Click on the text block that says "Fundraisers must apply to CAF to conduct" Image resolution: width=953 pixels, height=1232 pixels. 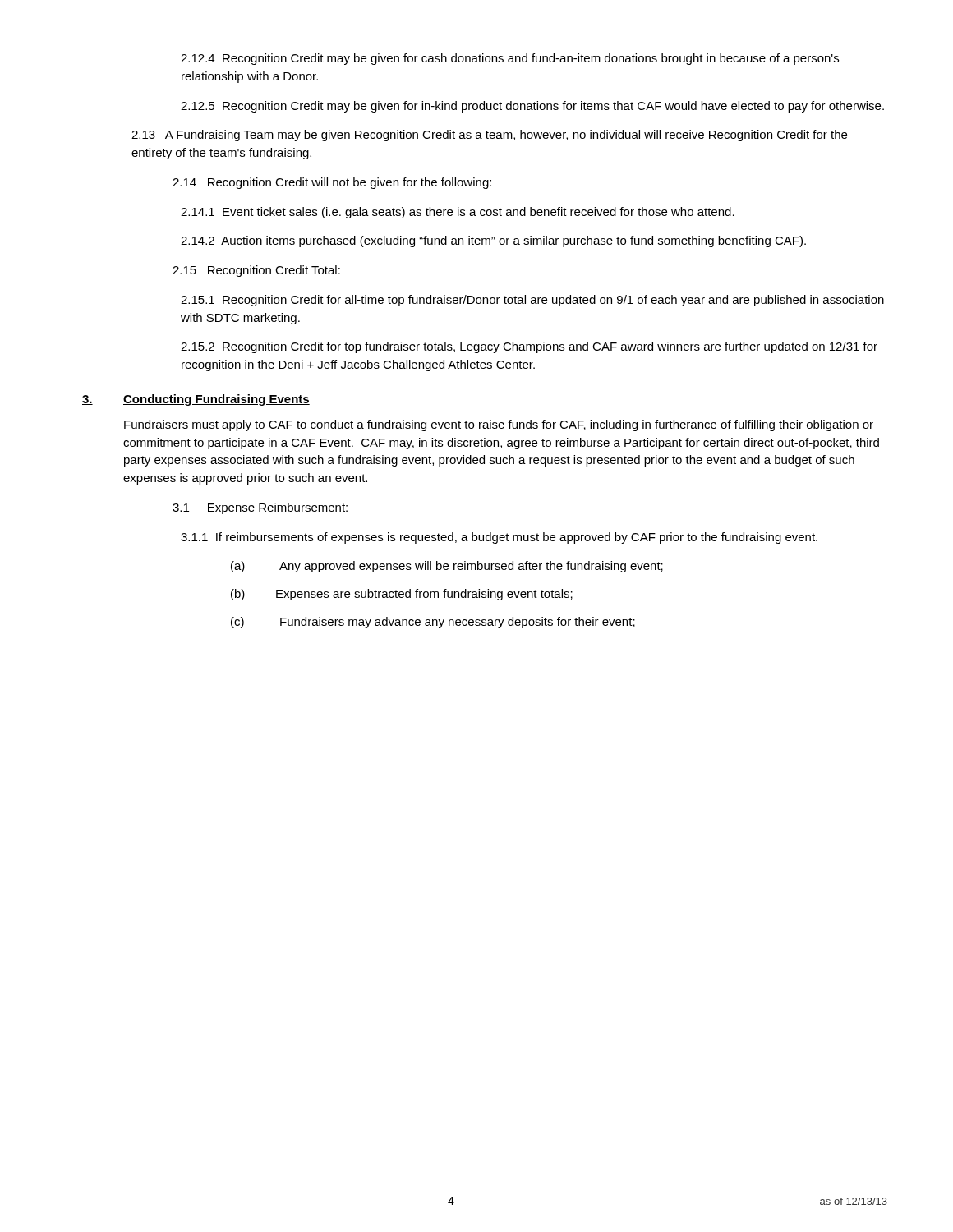tap(502, 451)
